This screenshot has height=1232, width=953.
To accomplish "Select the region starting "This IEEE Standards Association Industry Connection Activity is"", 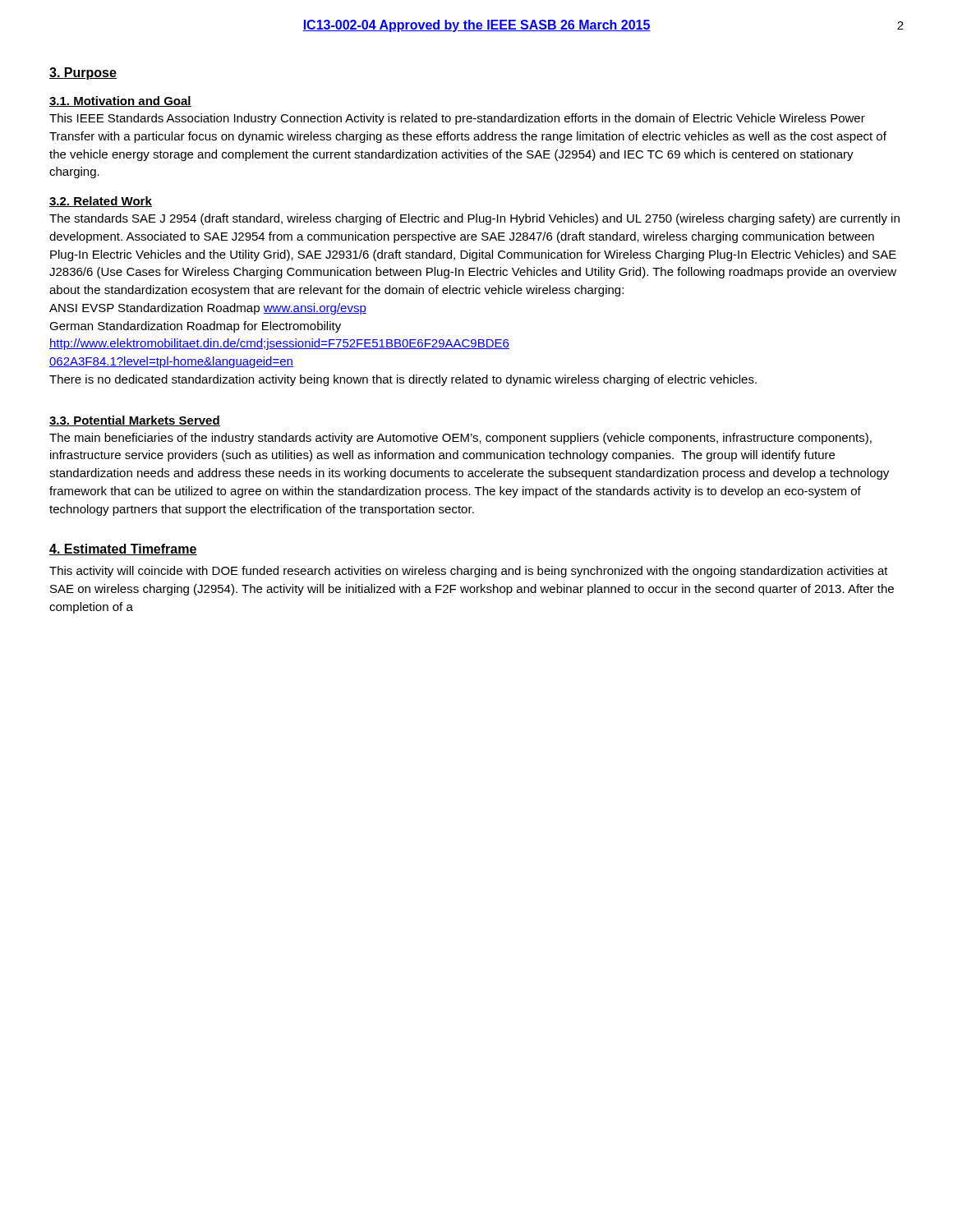I will pos(468,145).
